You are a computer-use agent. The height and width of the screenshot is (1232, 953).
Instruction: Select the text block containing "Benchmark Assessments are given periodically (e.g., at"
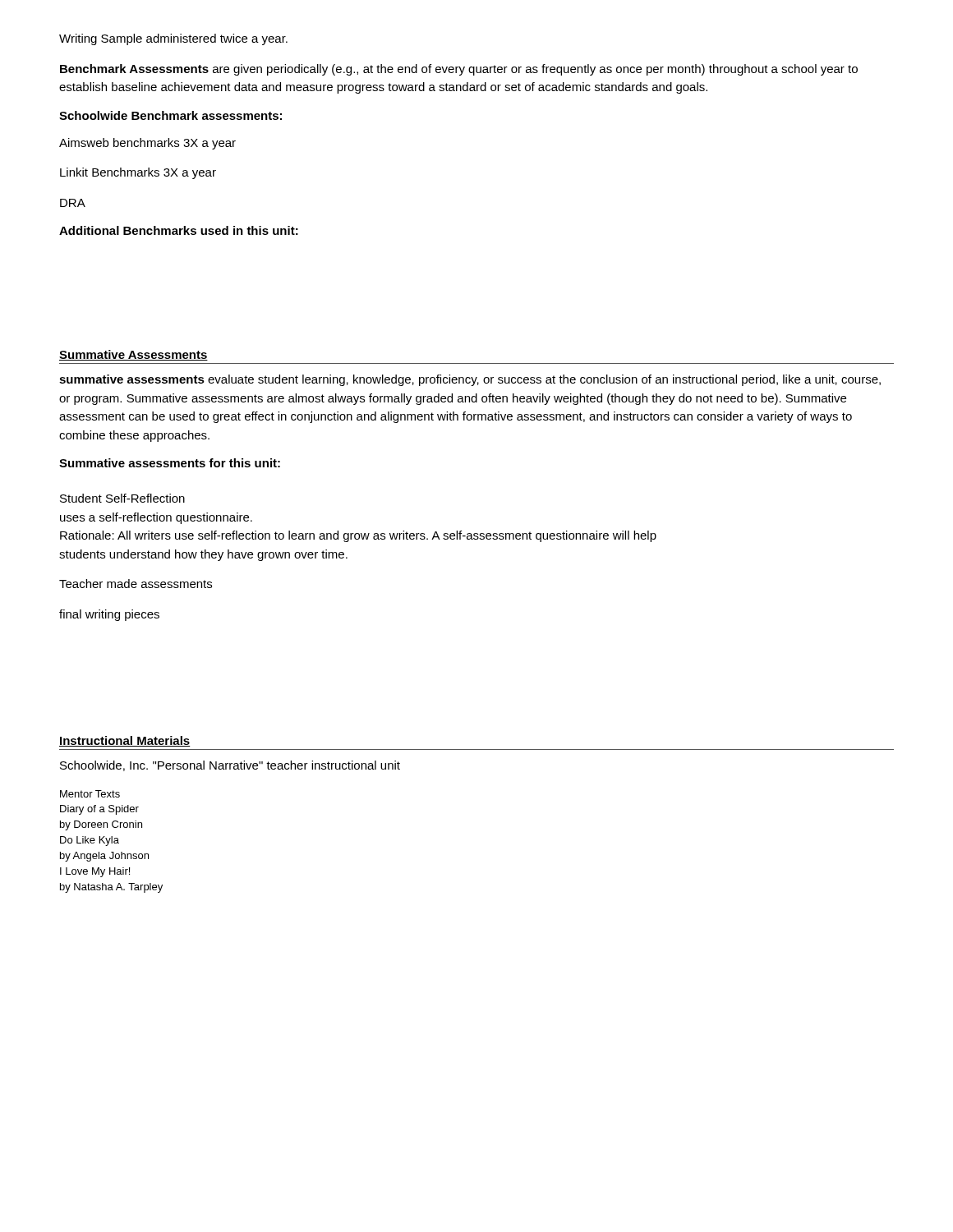coord(459,77)
